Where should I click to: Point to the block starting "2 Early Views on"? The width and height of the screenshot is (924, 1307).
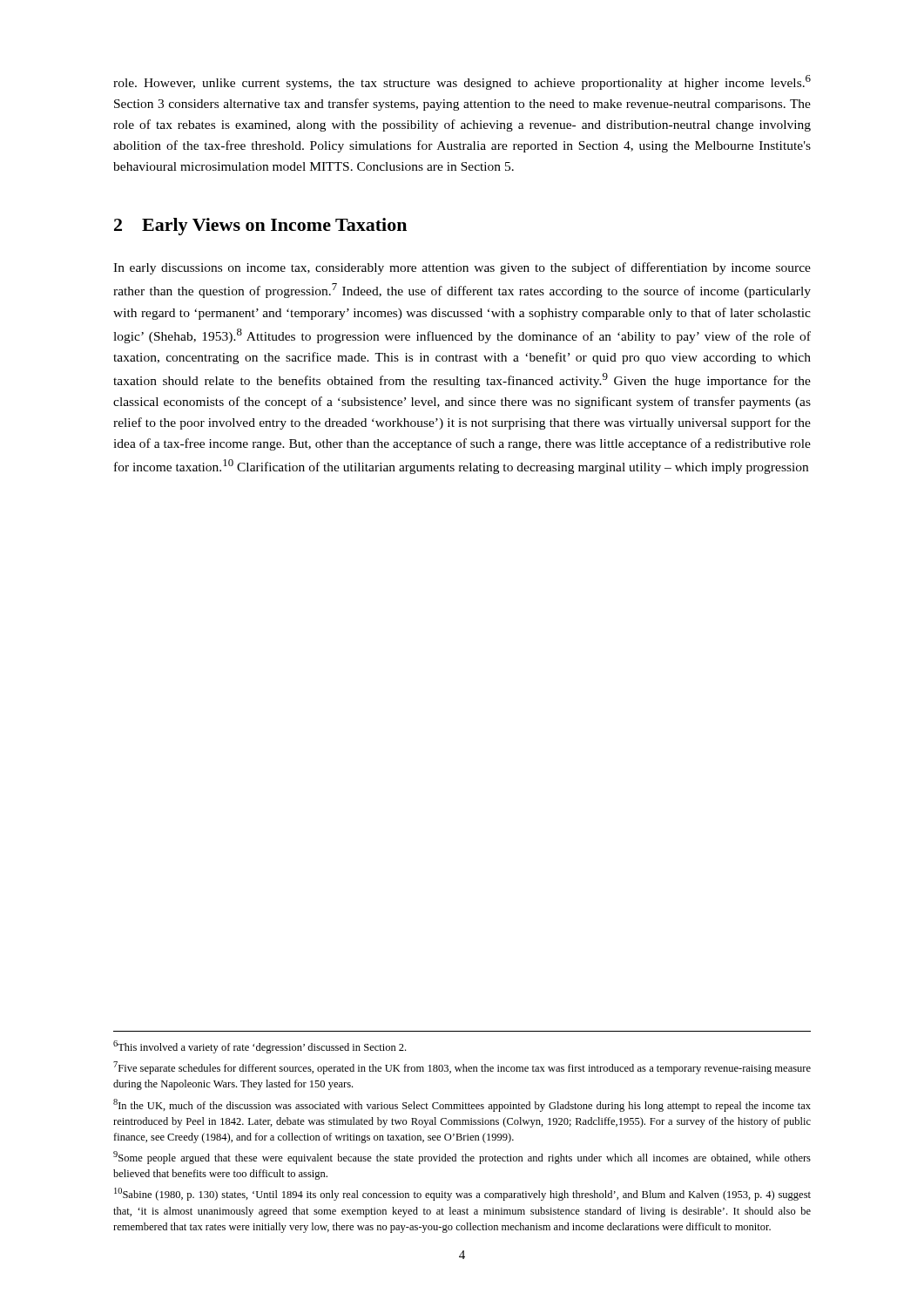[260, 225]
